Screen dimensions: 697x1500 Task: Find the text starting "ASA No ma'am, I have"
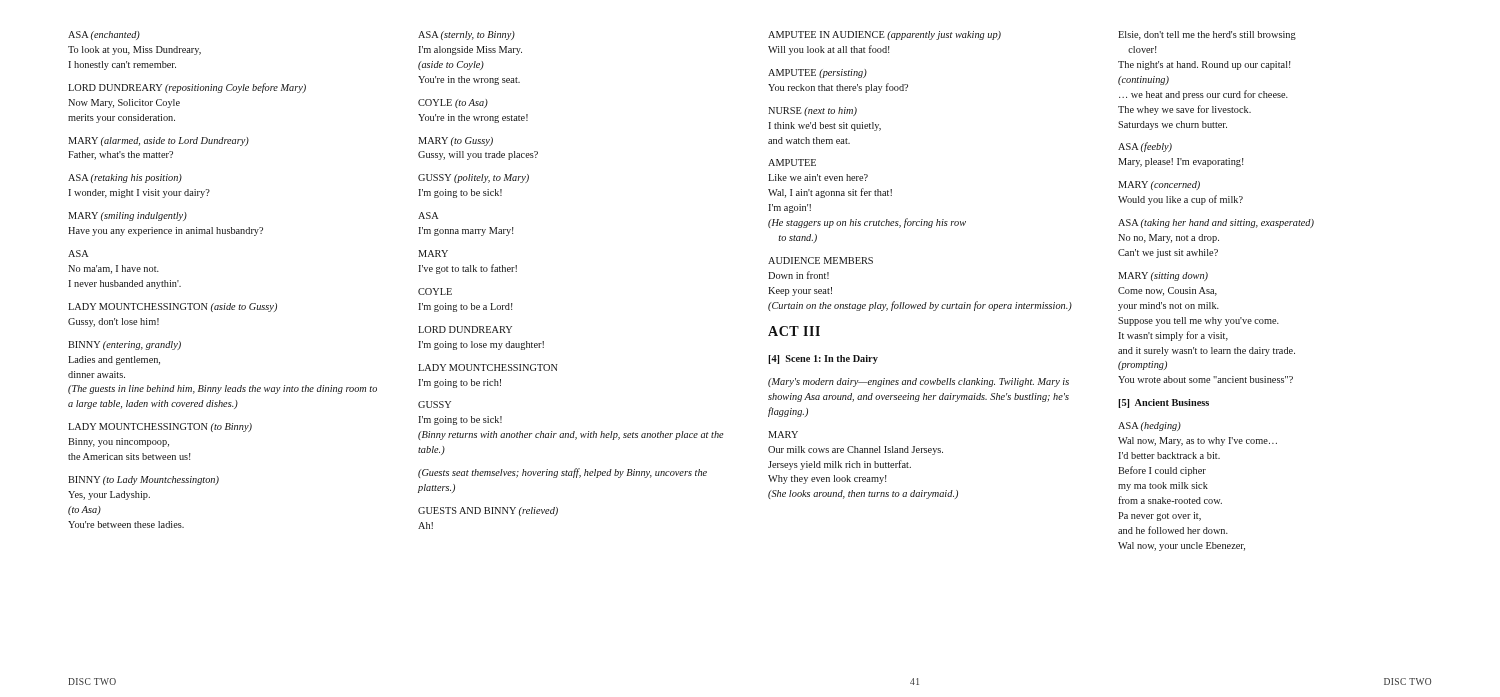78,254
